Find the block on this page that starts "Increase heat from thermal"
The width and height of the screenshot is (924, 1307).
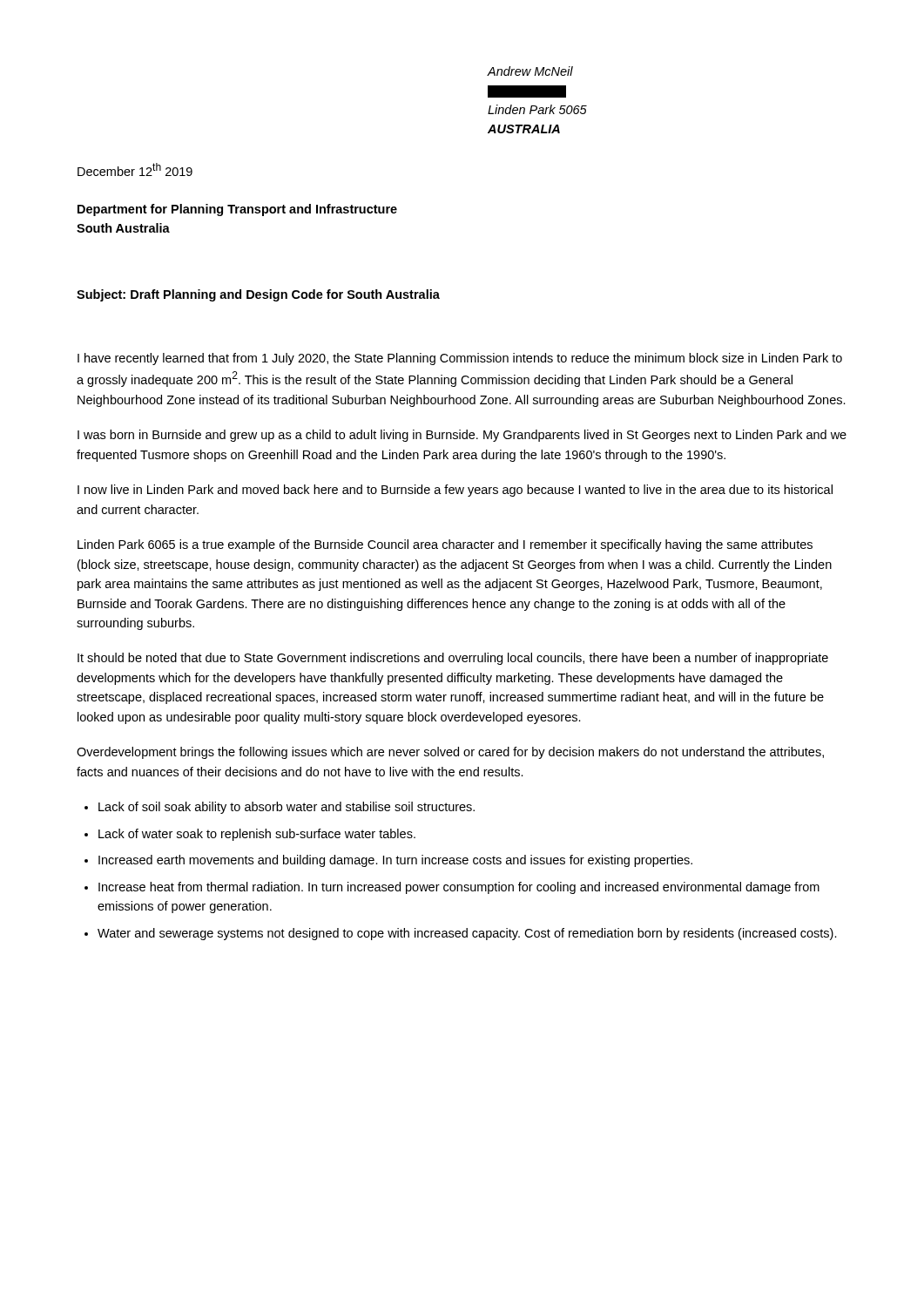click(x=459, y=897)
